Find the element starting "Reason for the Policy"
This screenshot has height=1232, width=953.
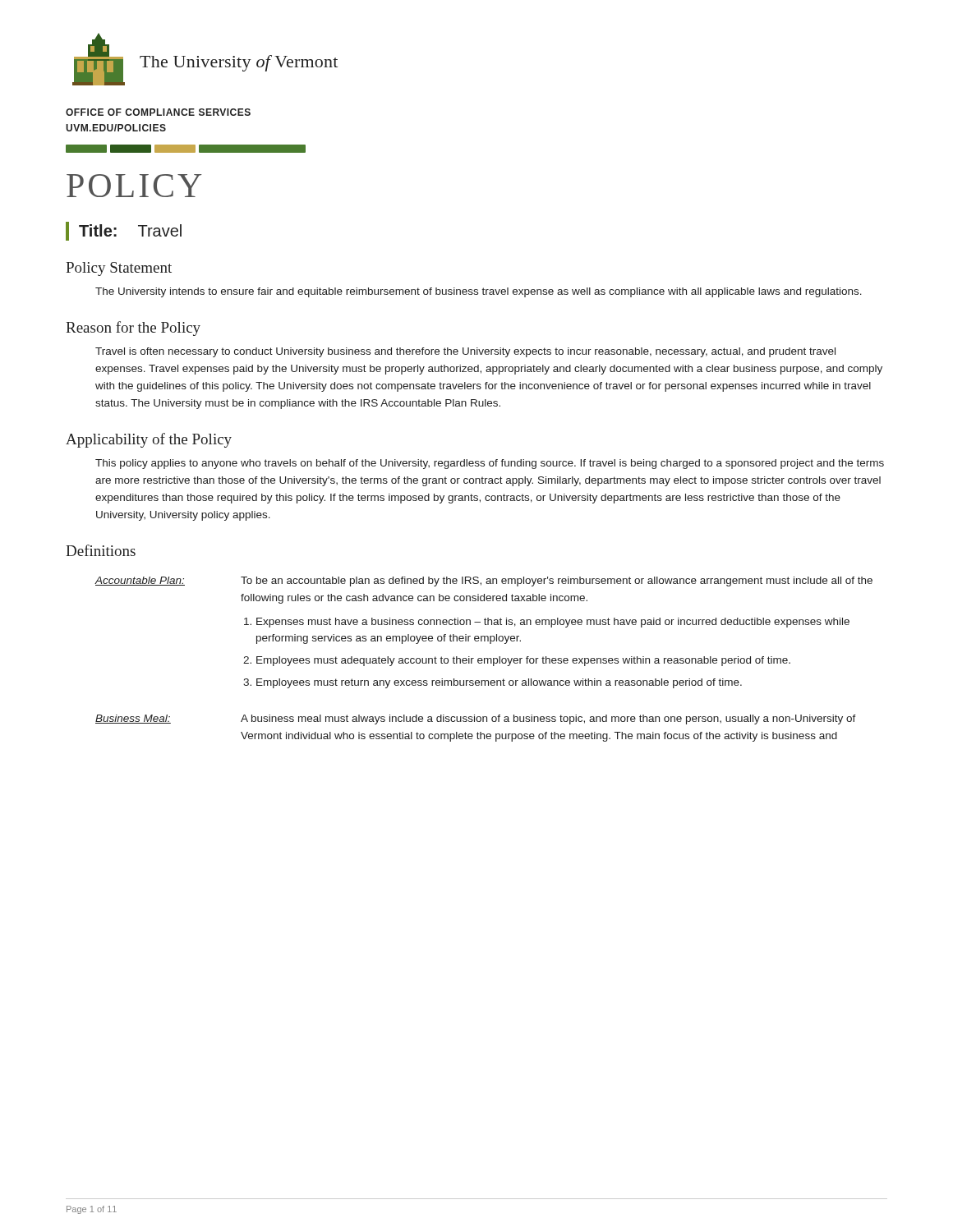(x=133, y=328)
